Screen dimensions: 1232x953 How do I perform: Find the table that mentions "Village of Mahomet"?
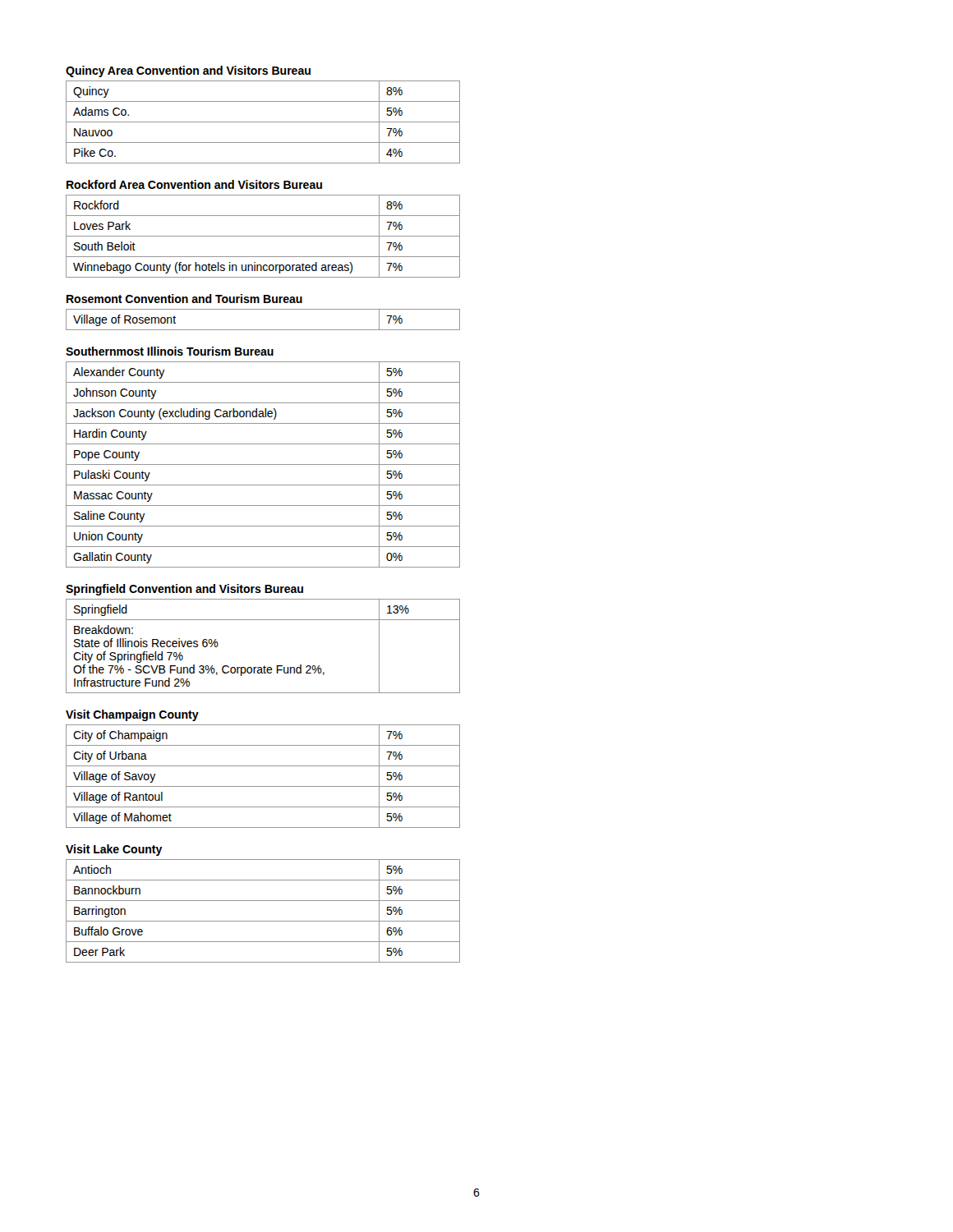click(476, 776)
